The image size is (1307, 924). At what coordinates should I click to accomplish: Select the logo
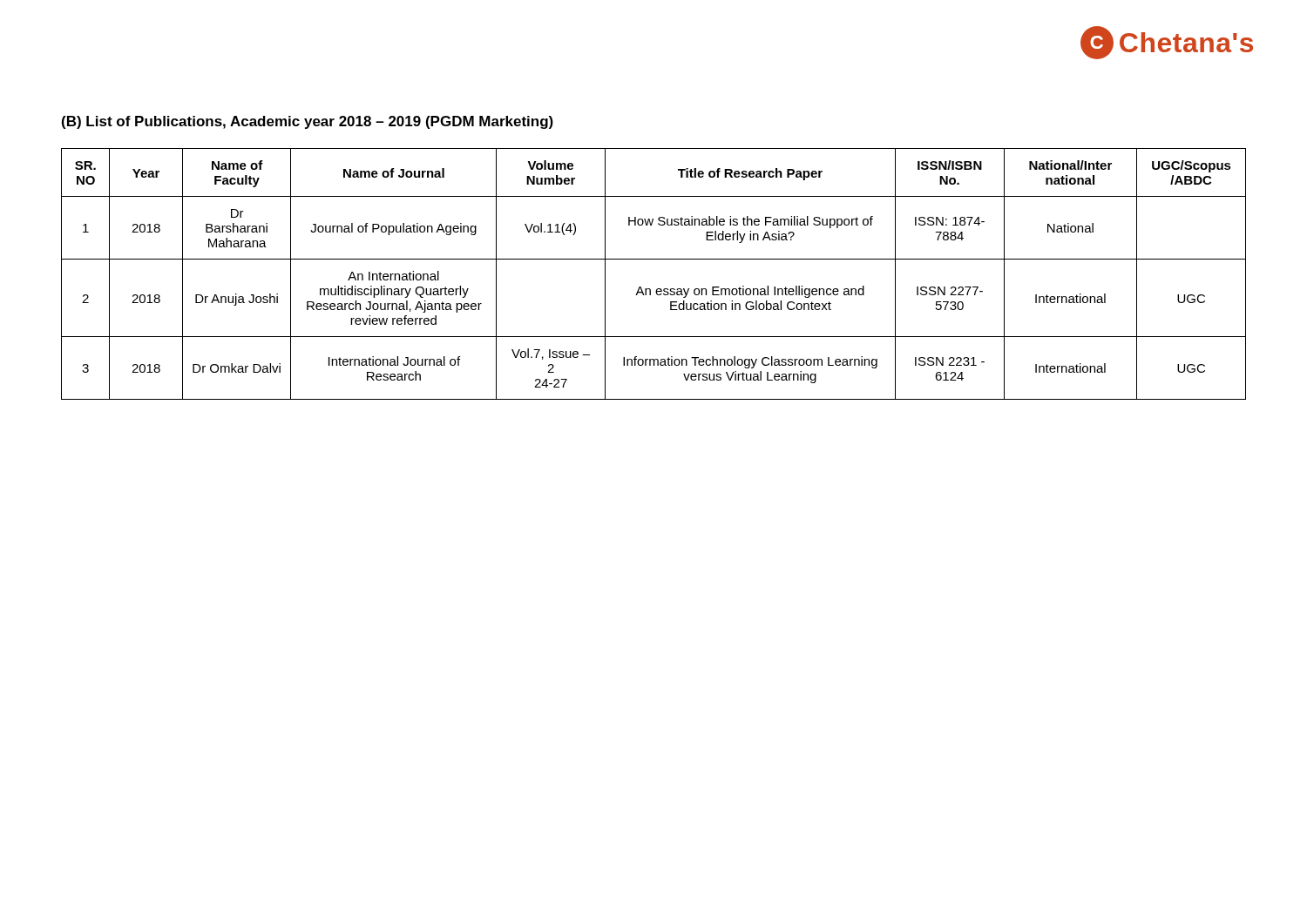(1168, 43)
